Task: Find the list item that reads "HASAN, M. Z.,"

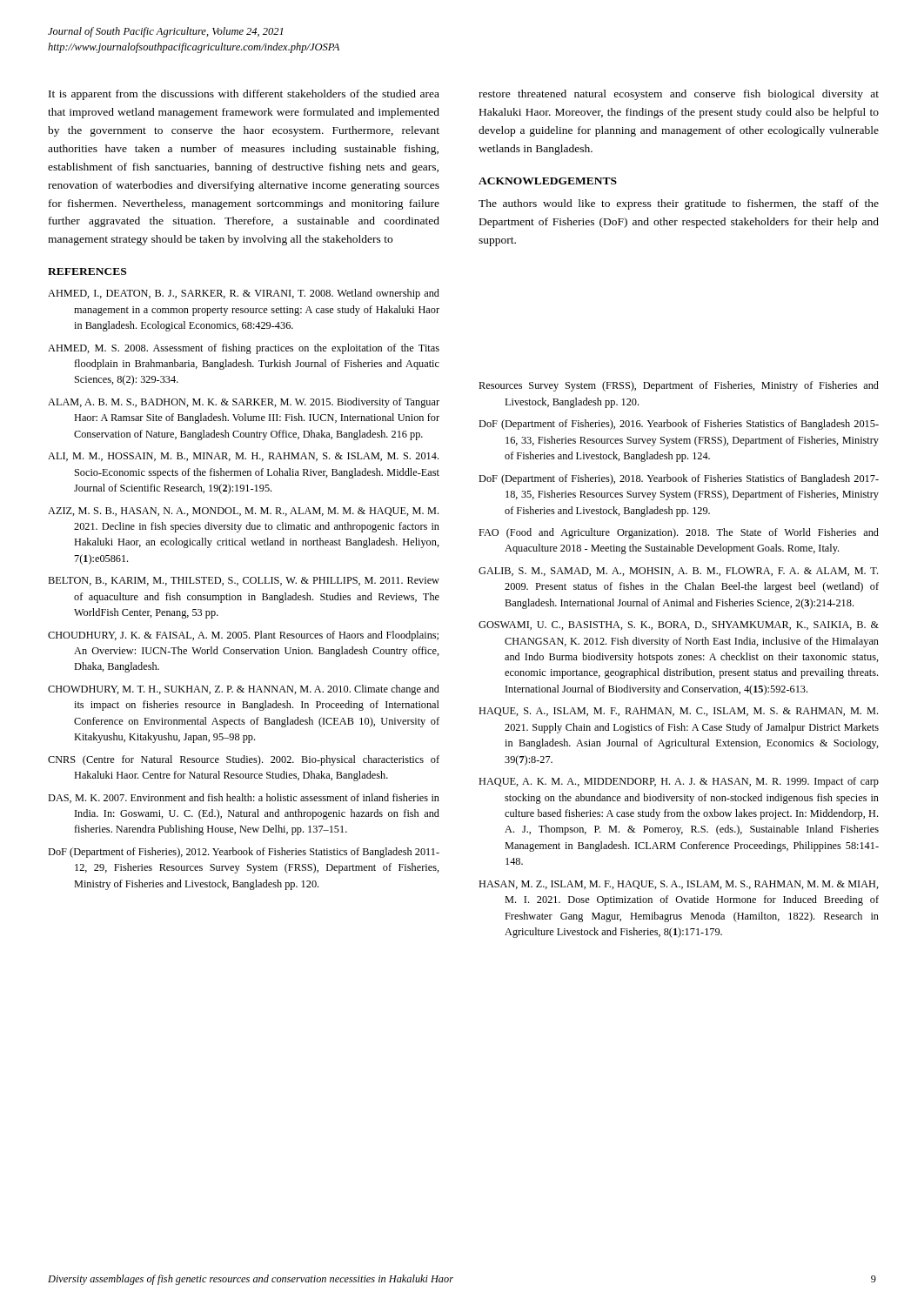Action: tap(679, 908)
